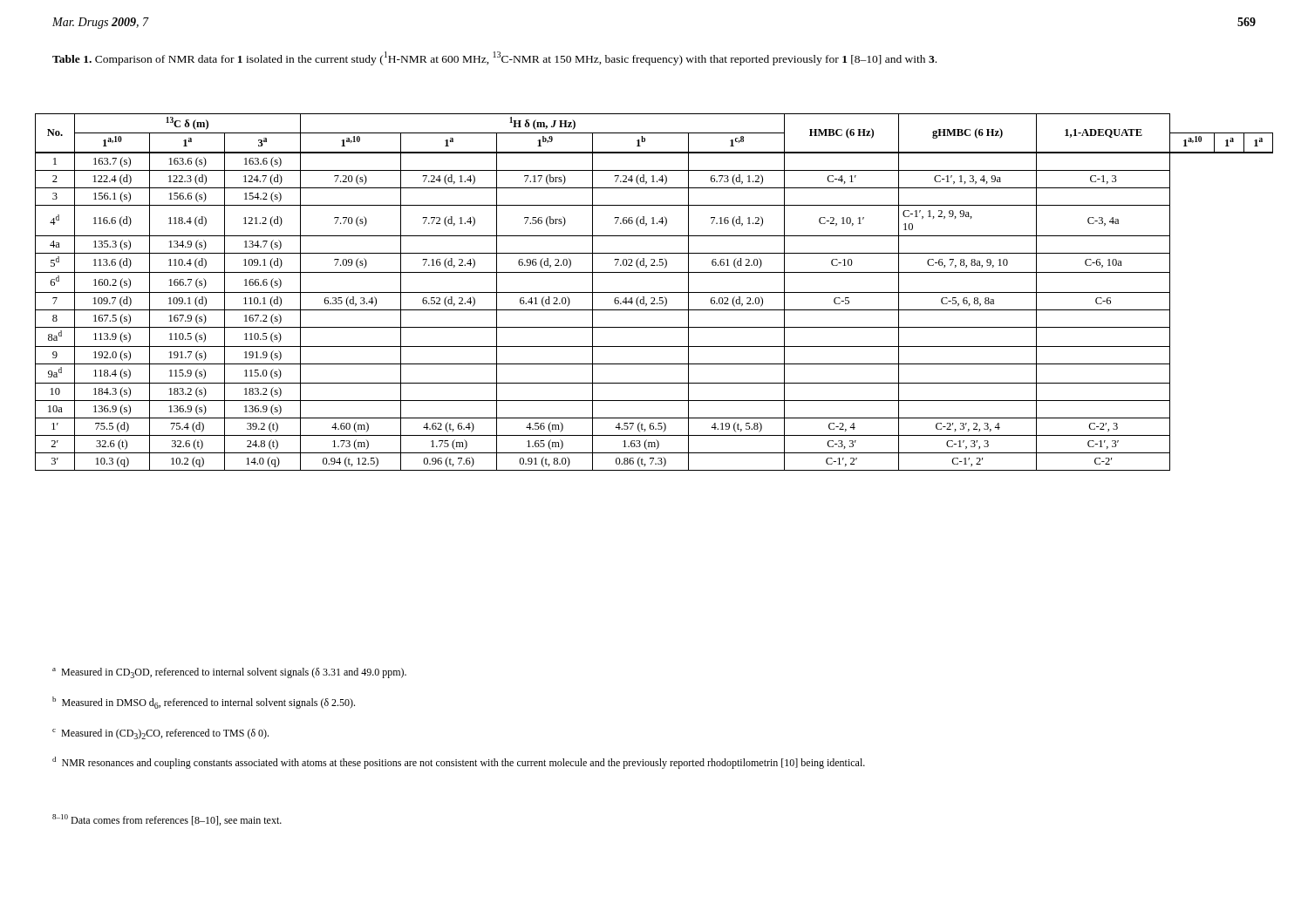The height and width of the screenshot is (924, 1308).
Task: Locate the footnote containing "d NMR resonances and coupling constants associated"
Action: [459, 762]
